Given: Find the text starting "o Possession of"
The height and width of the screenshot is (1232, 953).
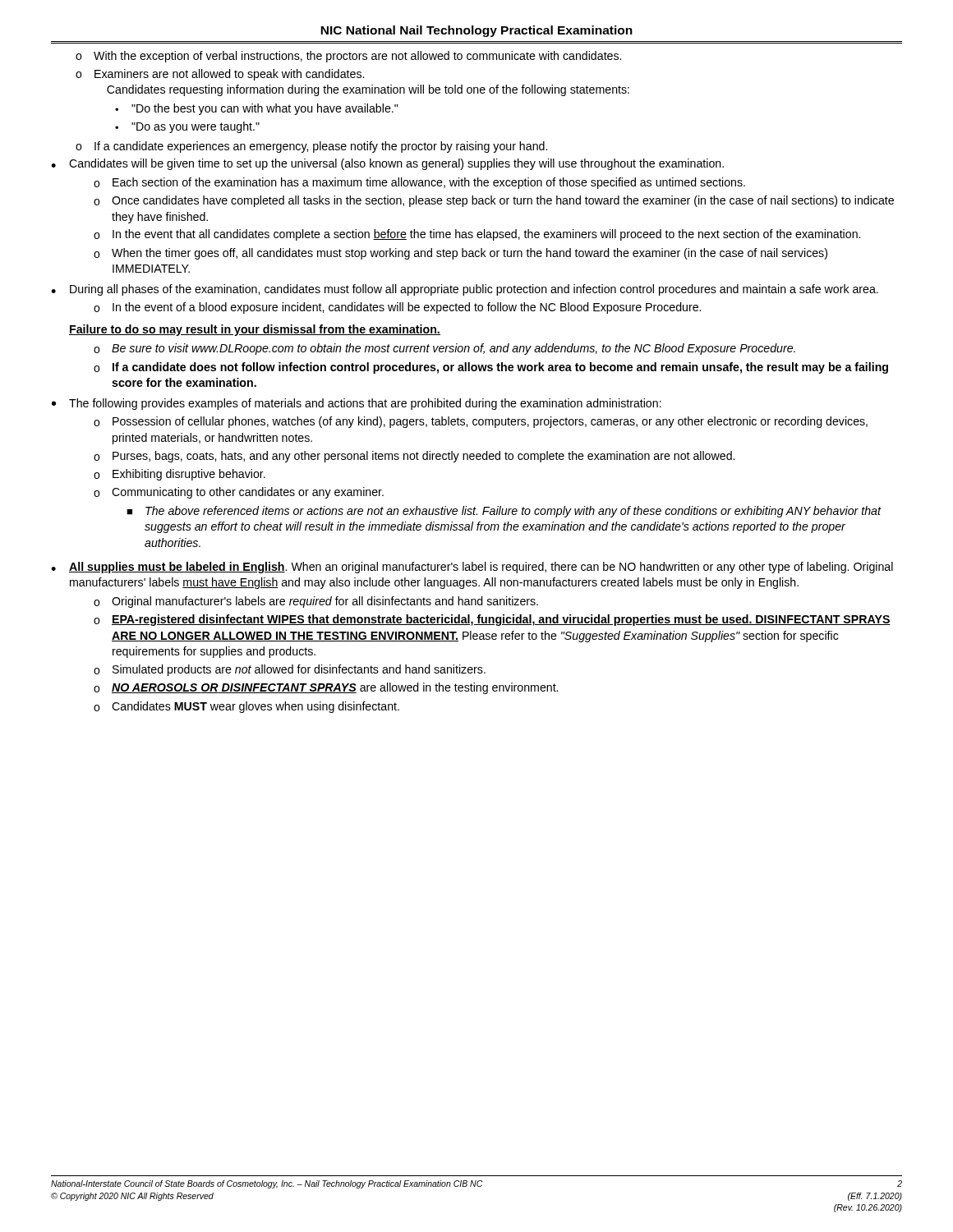Looking at the screenshot, I should 498,430.
